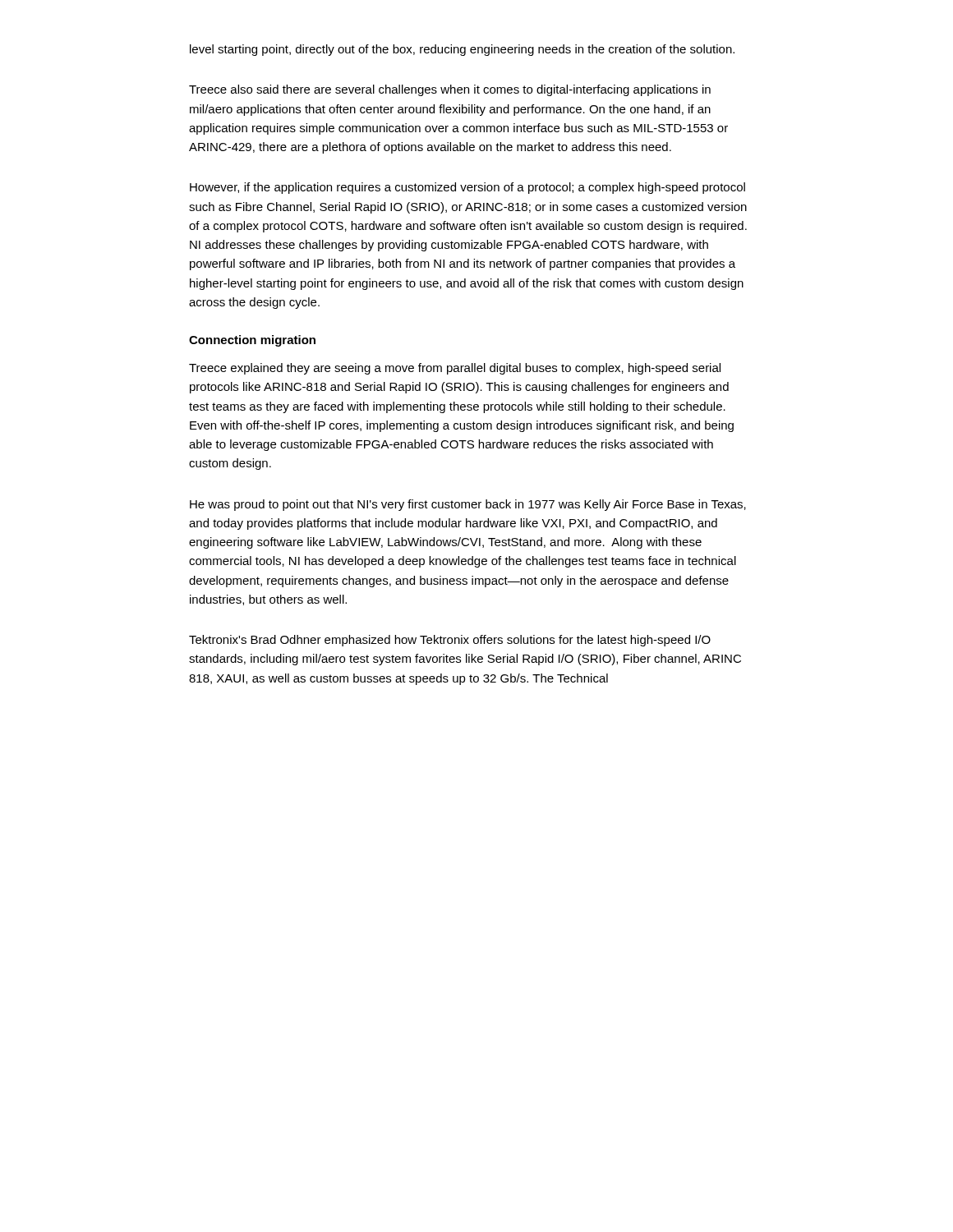
Task: Point to the text block starting "Treece explained they are seeing a move from"
Action: pos(462,415)
